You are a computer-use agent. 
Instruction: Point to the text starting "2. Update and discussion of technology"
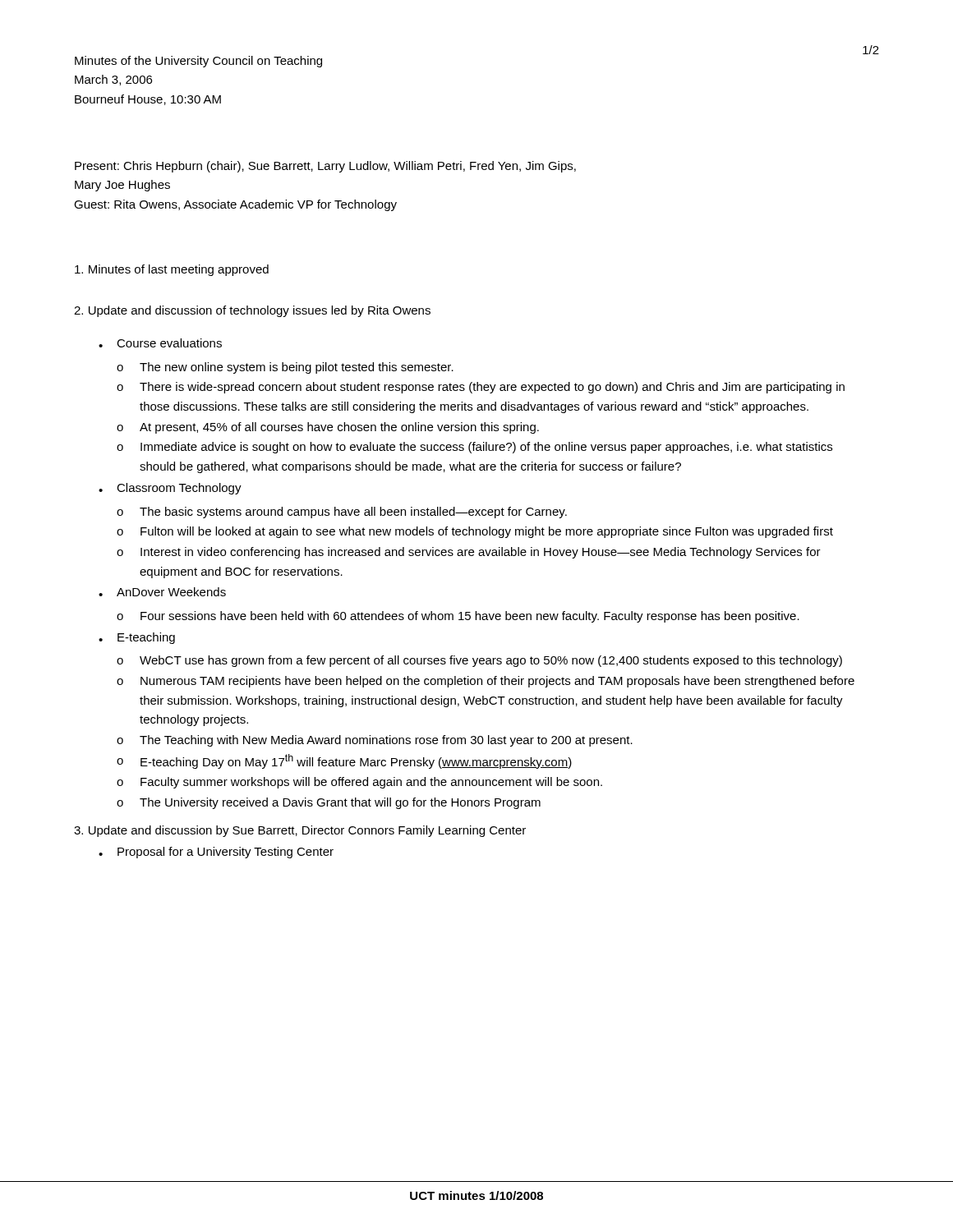tap(252, 310)
